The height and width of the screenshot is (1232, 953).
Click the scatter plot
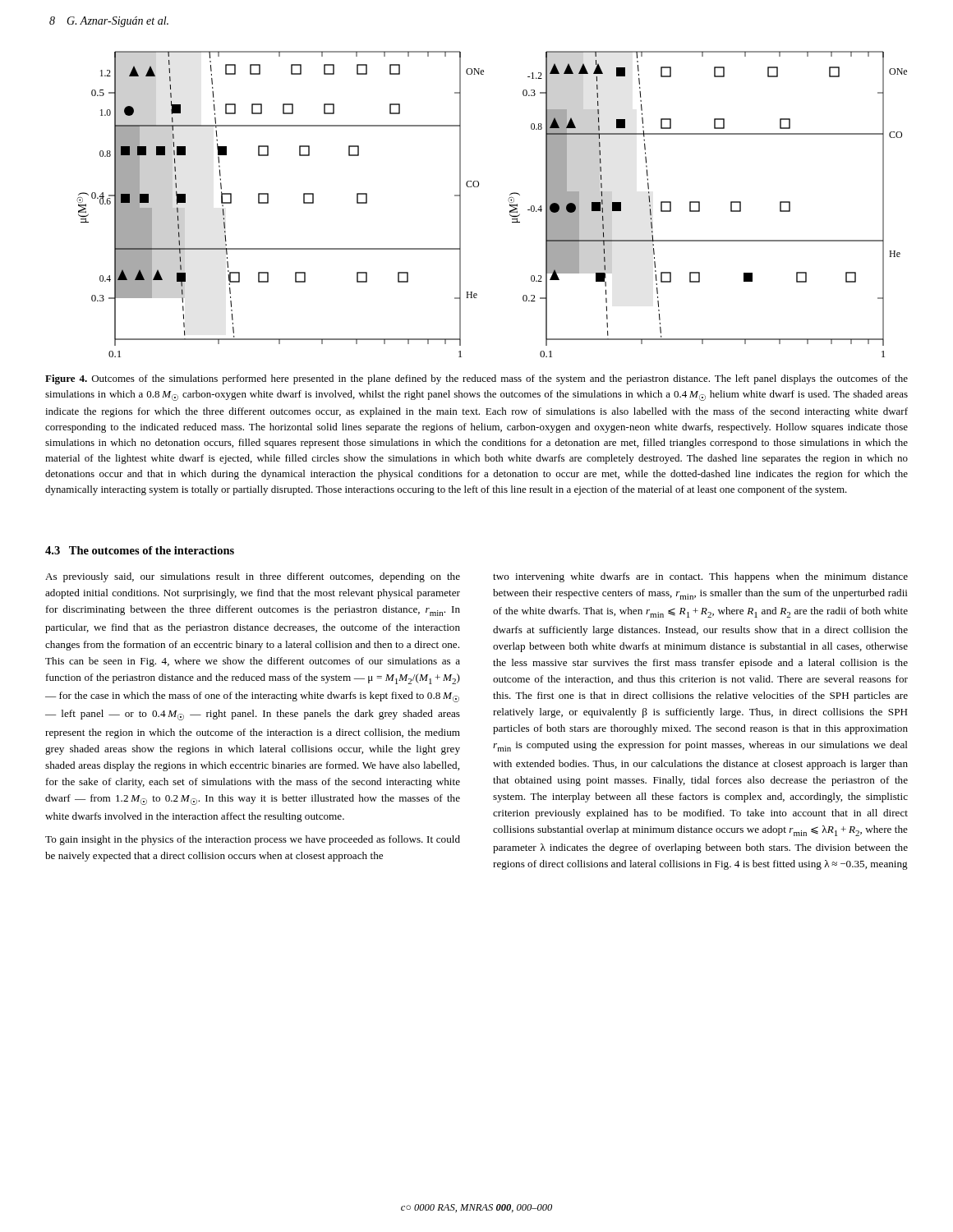[481, 195]
